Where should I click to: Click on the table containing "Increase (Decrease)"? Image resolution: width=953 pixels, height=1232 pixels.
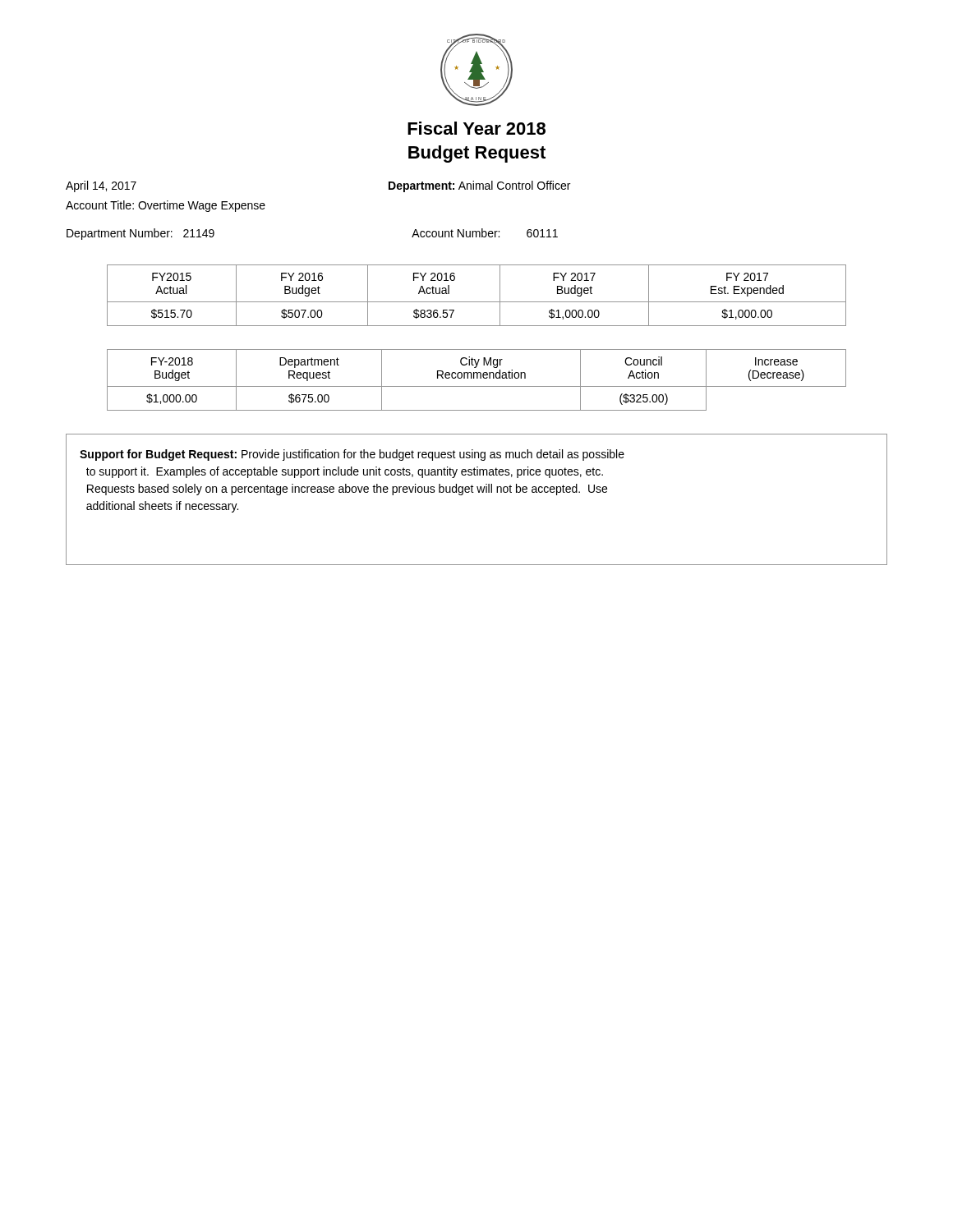tap(476, 380)
